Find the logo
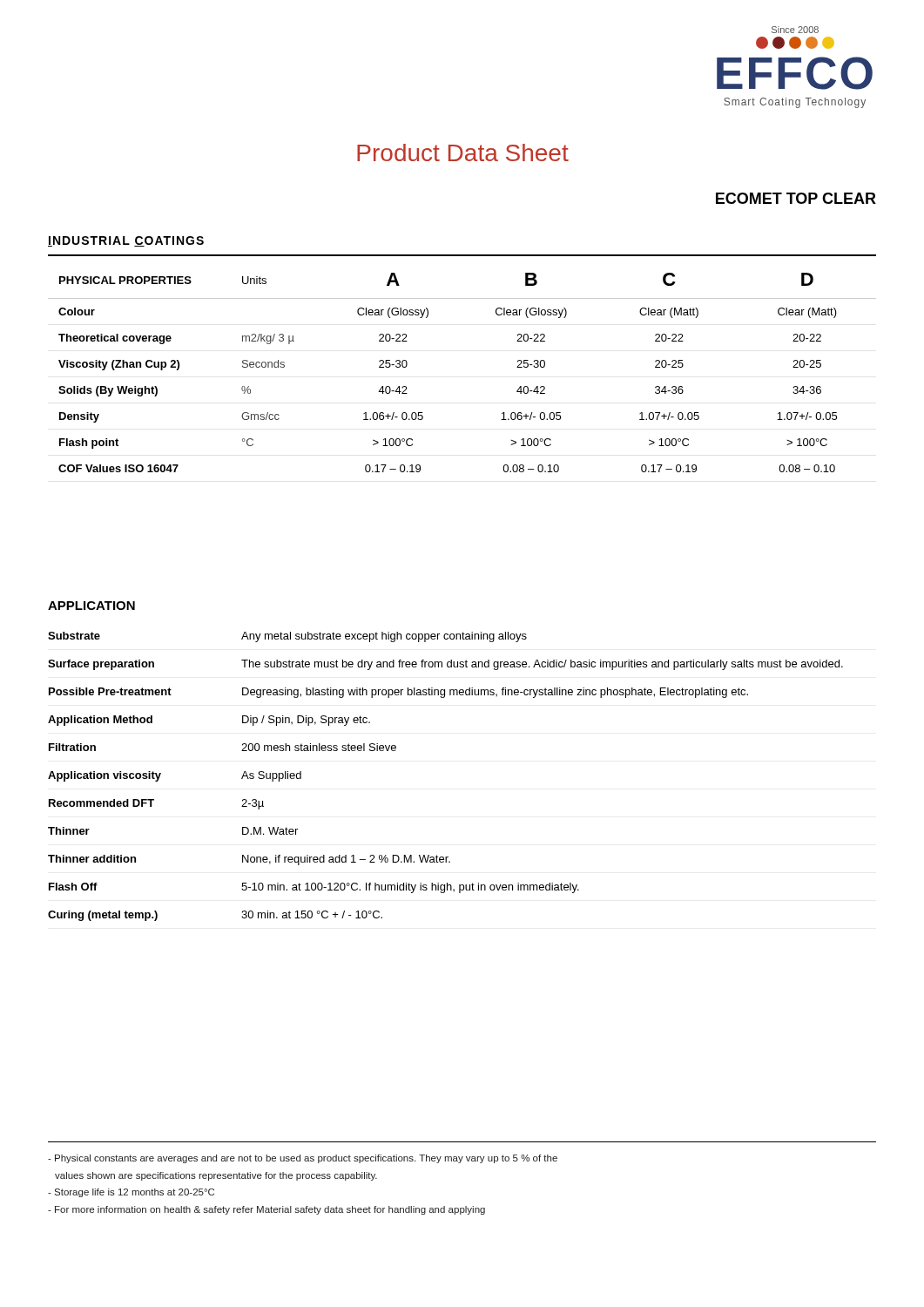 [795, 66]
